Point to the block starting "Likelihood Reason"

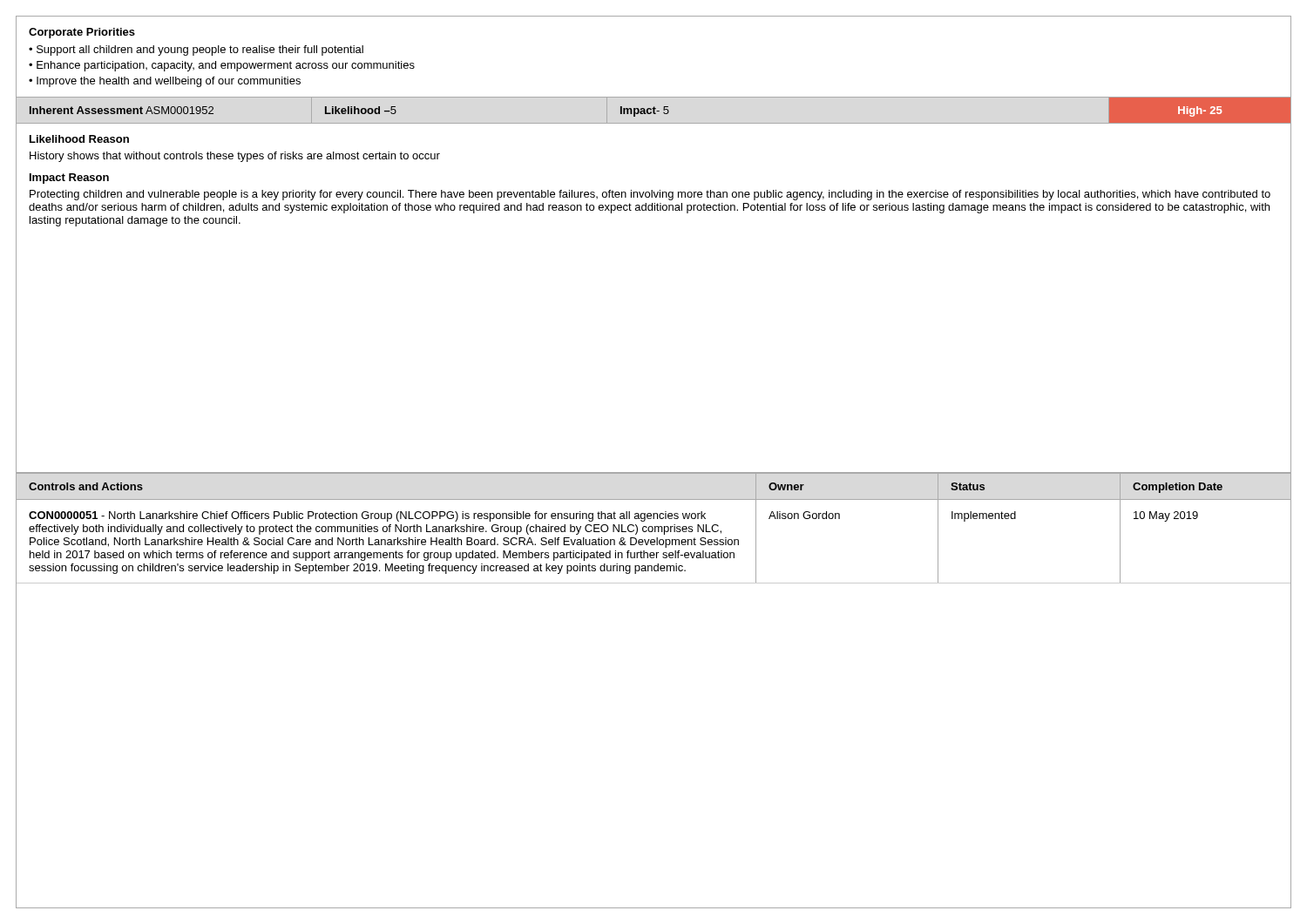click(79, 139)
